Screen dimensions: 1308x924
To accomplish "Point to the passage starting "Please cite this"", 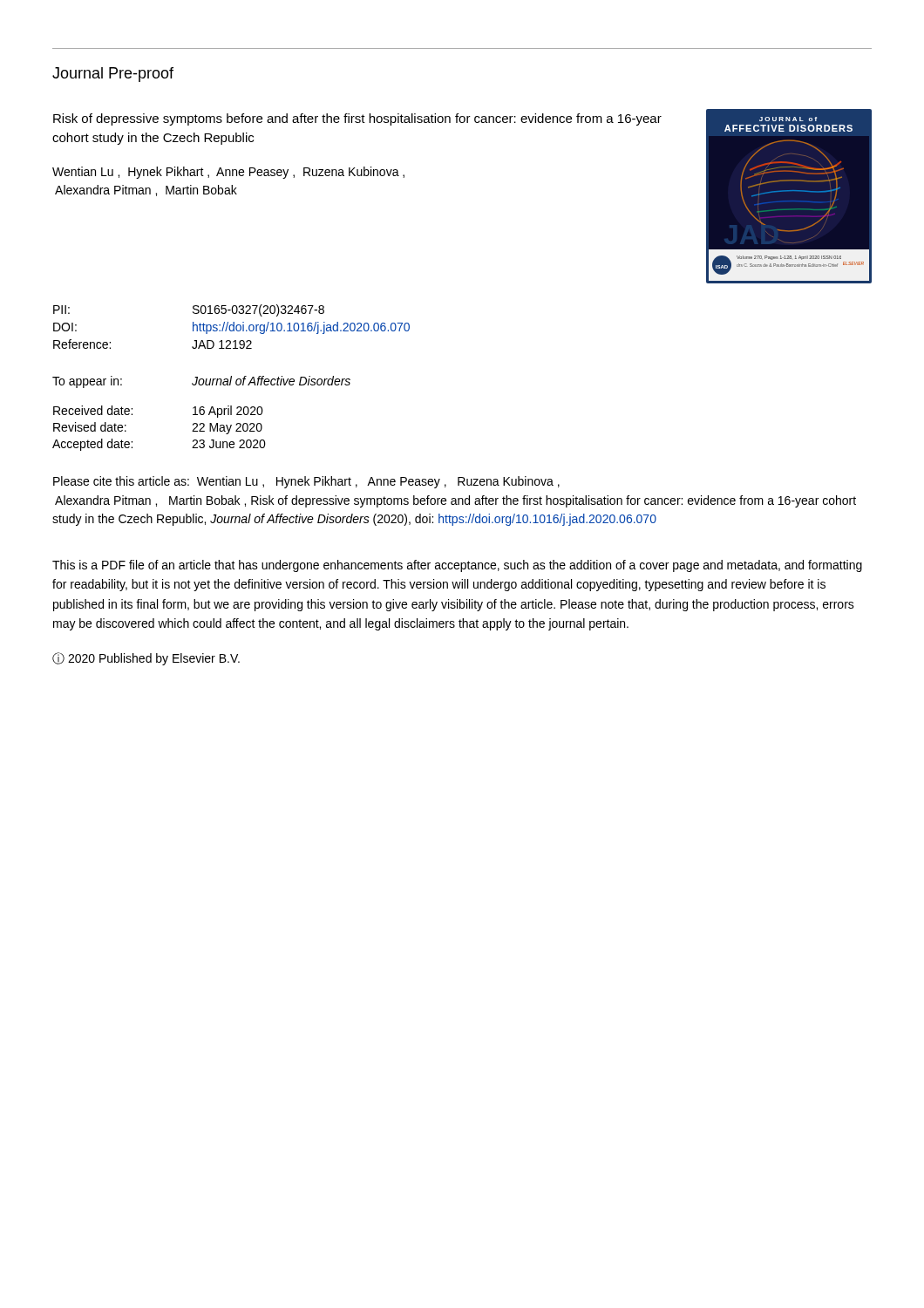I will pyautogui.click(x=454, y=500).
